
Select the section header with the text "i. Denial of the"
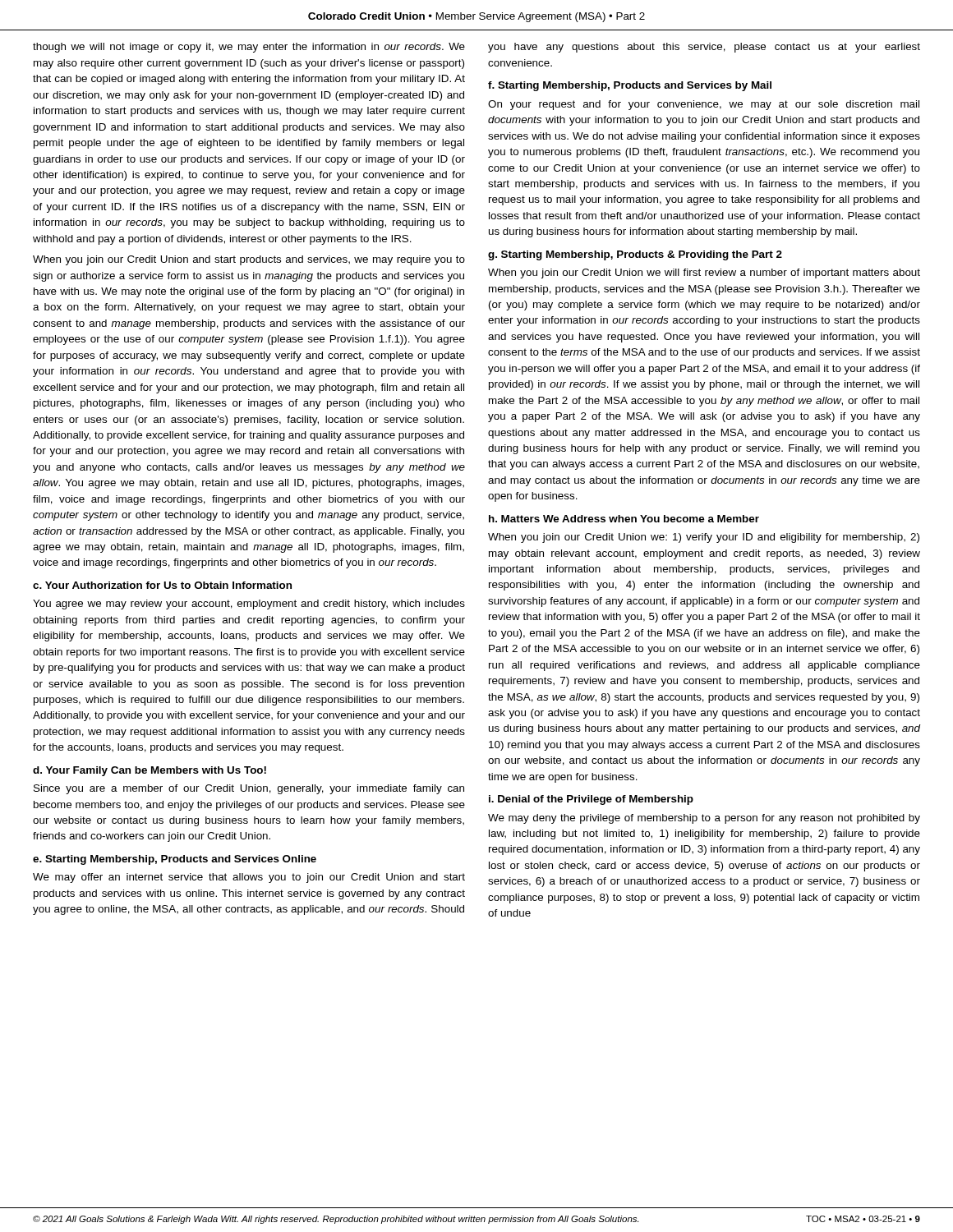click(x=591, y=799)
